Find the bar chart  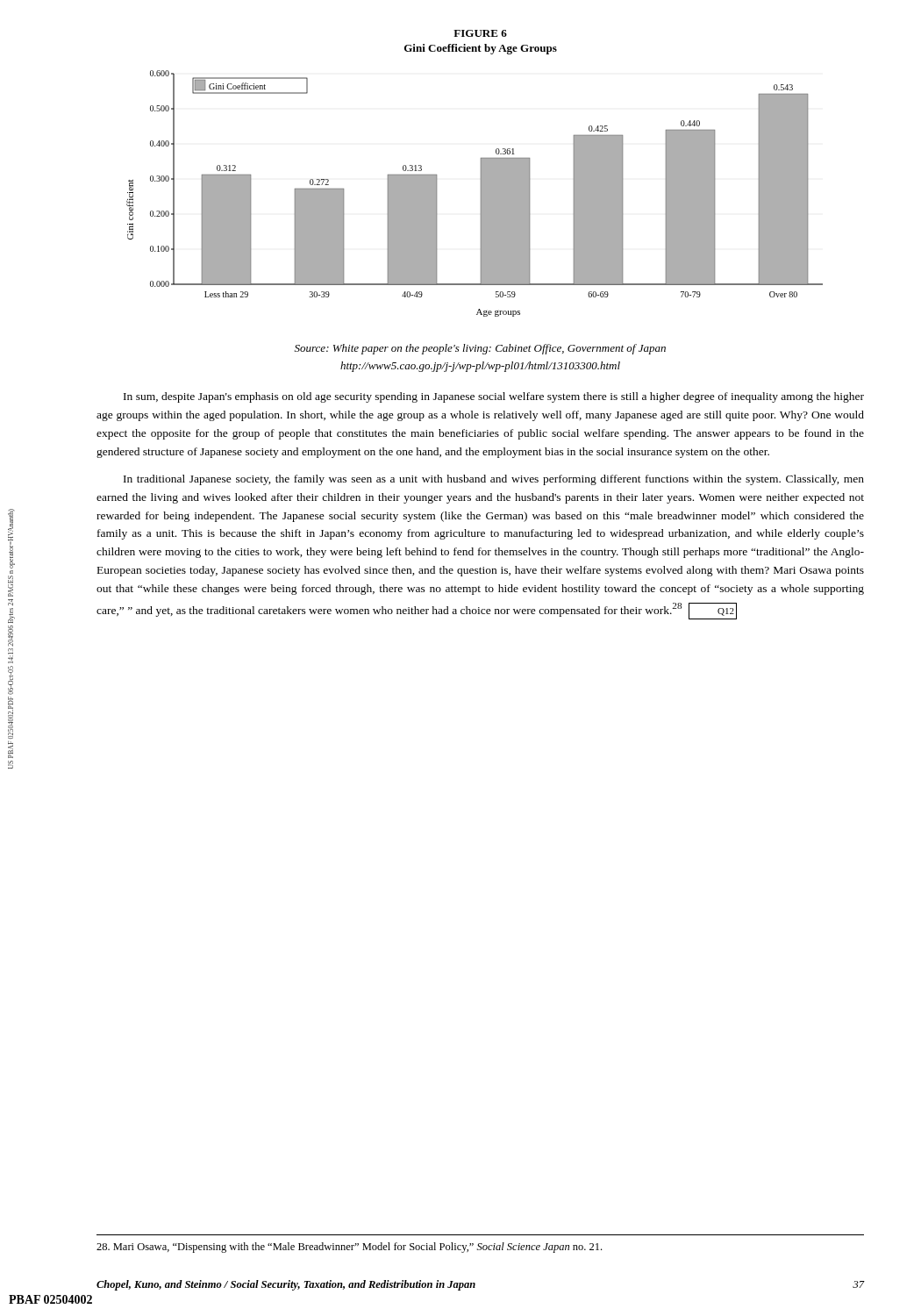[480, 198]
